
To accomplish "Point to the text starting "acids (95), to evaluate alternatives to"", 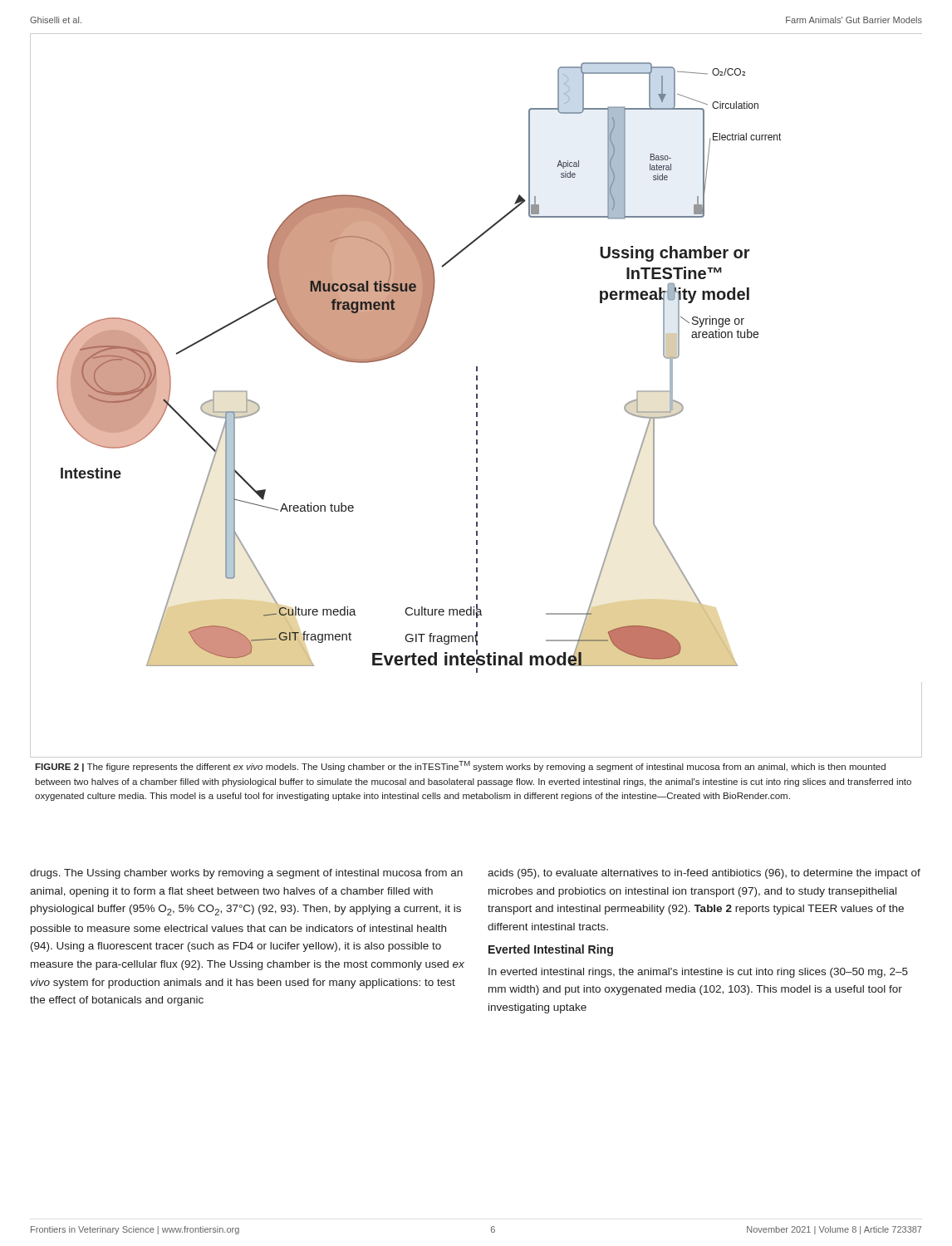I will 704,899.
